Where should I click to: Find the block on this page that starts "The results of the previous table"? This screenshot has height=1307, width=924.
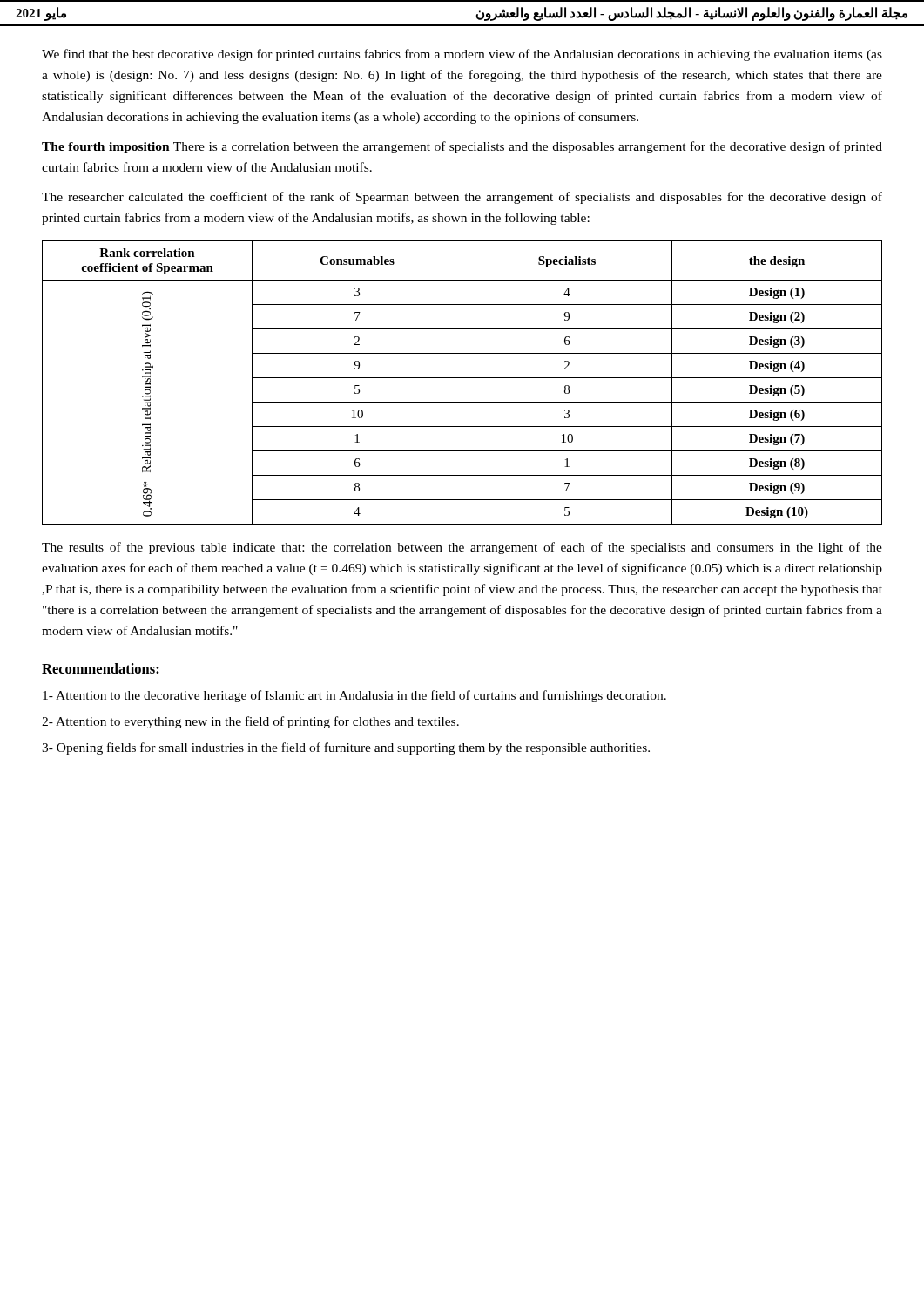coord(462,589)
